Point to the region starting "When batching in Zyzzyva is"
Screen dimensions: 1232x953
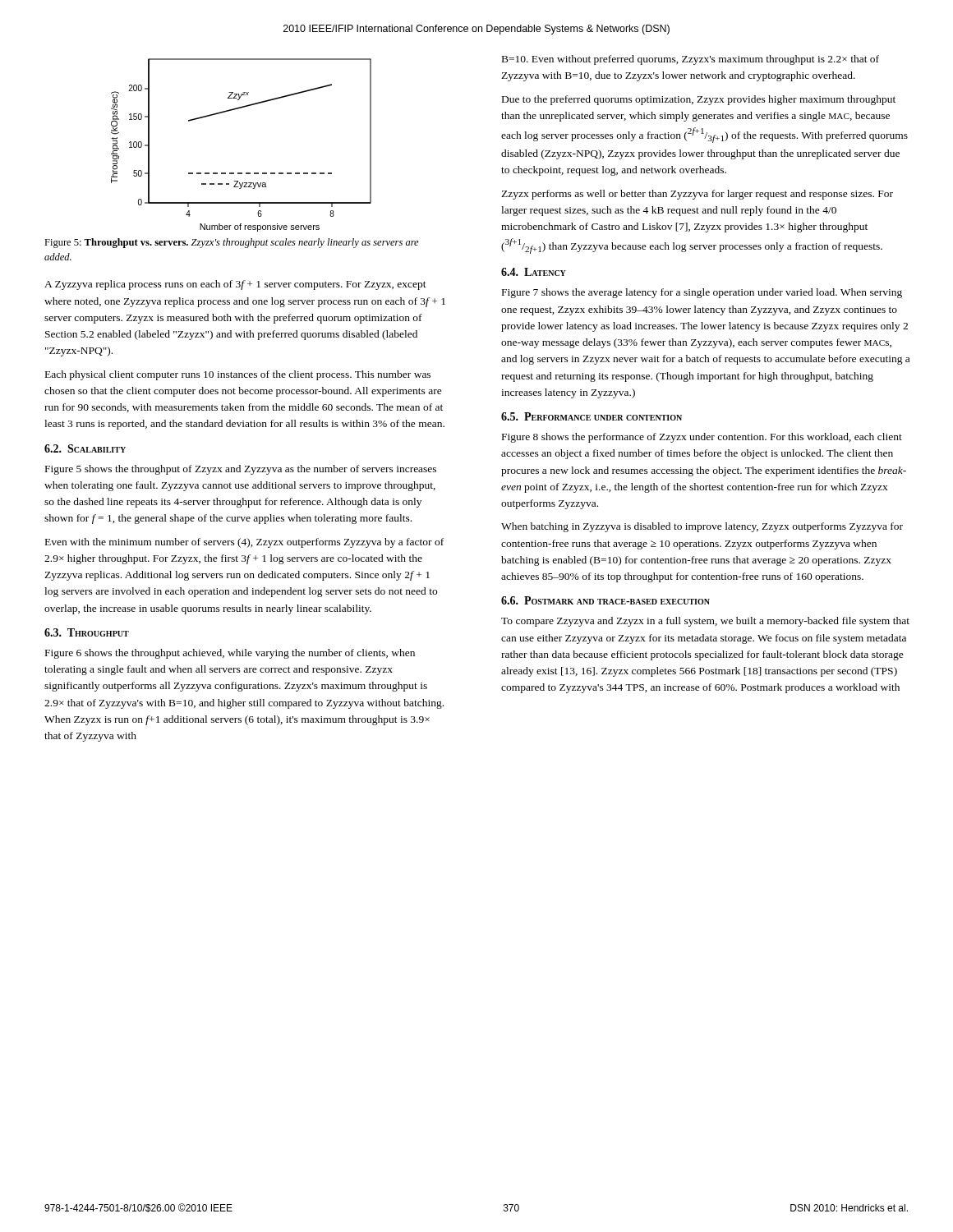pos(706,552)
